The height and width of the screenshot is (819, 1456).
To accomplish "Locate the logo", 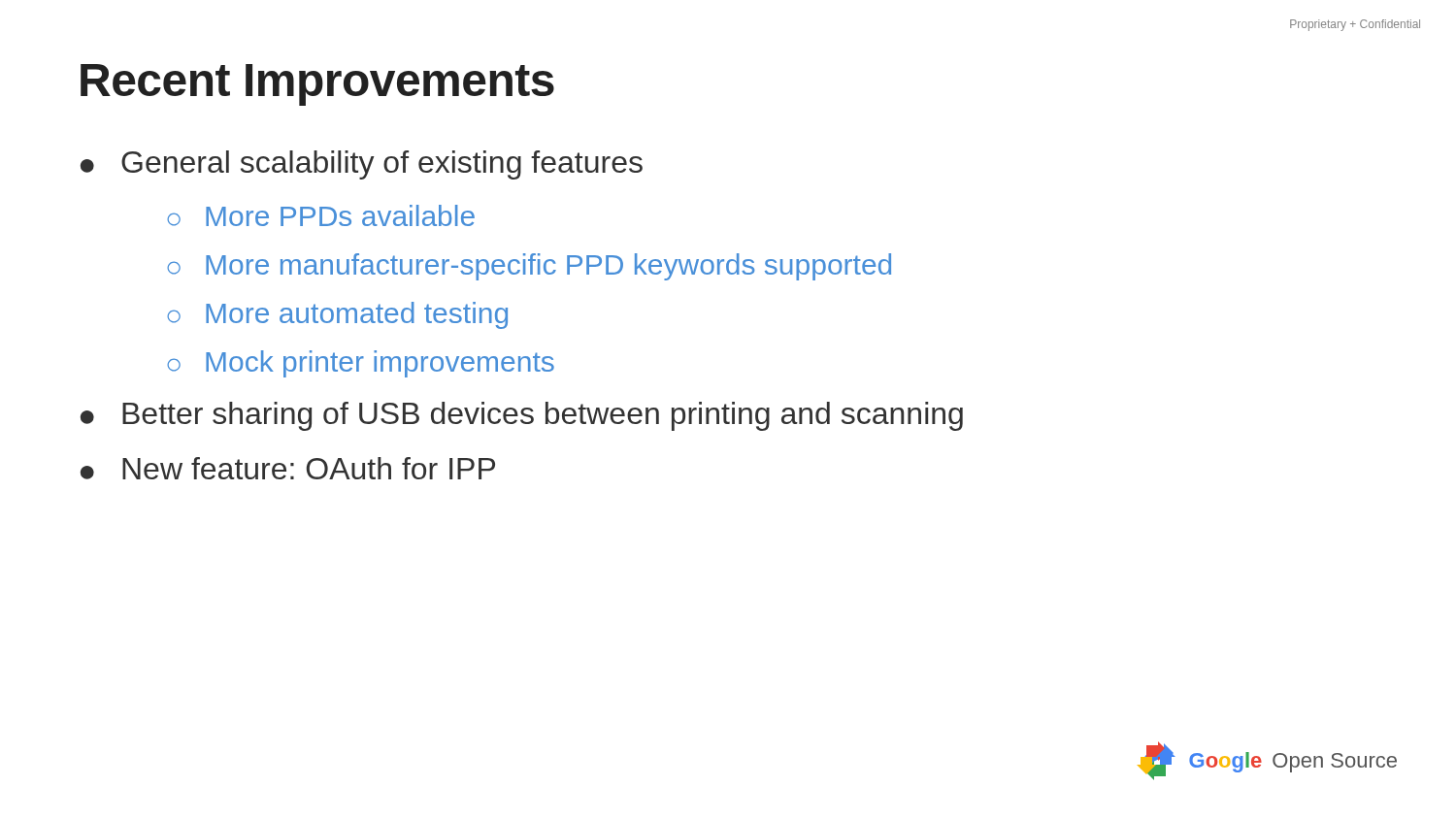I will [1265, 761].
